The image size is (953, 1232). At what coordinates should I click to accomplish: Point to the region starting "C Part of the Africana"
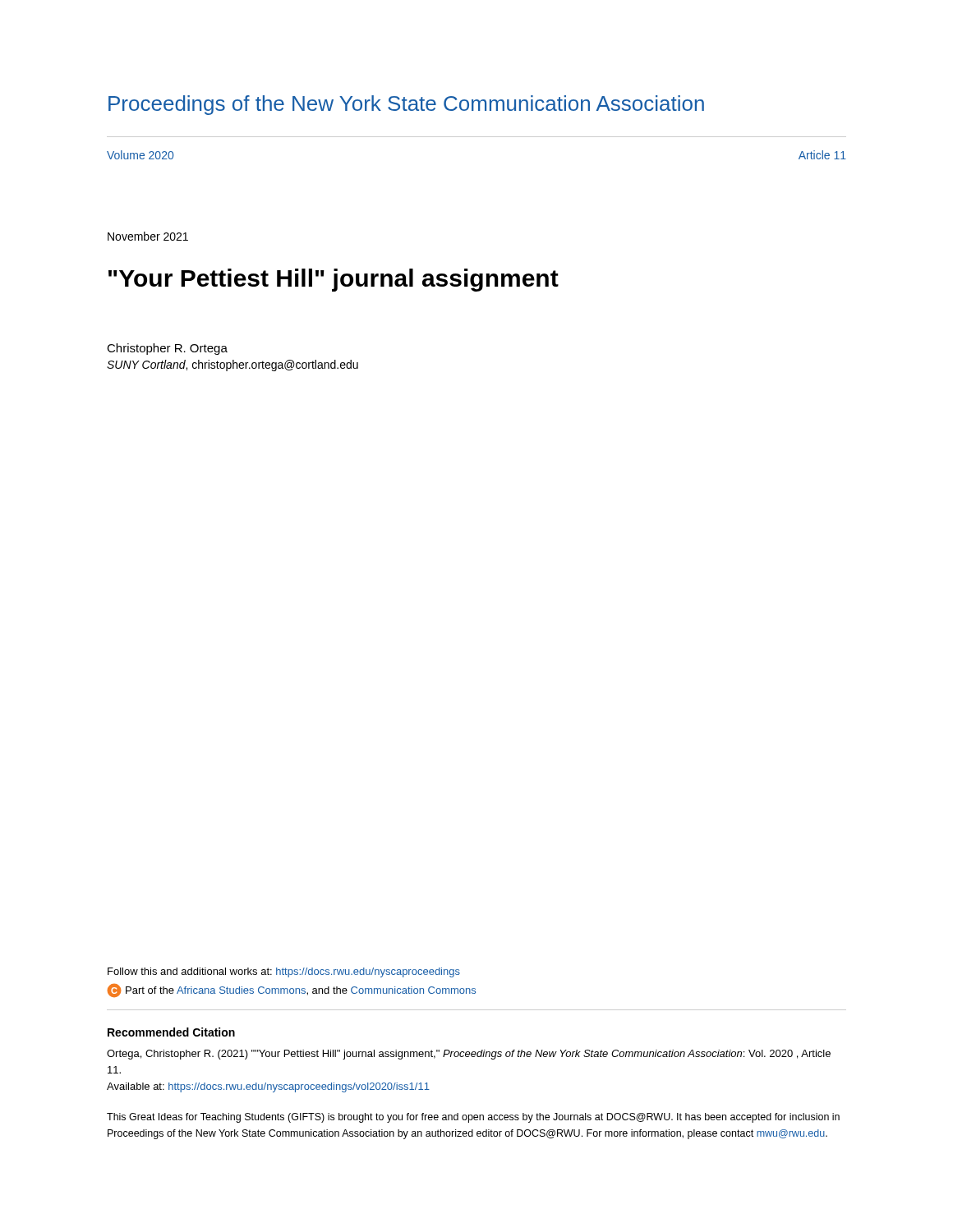(476, 990)
